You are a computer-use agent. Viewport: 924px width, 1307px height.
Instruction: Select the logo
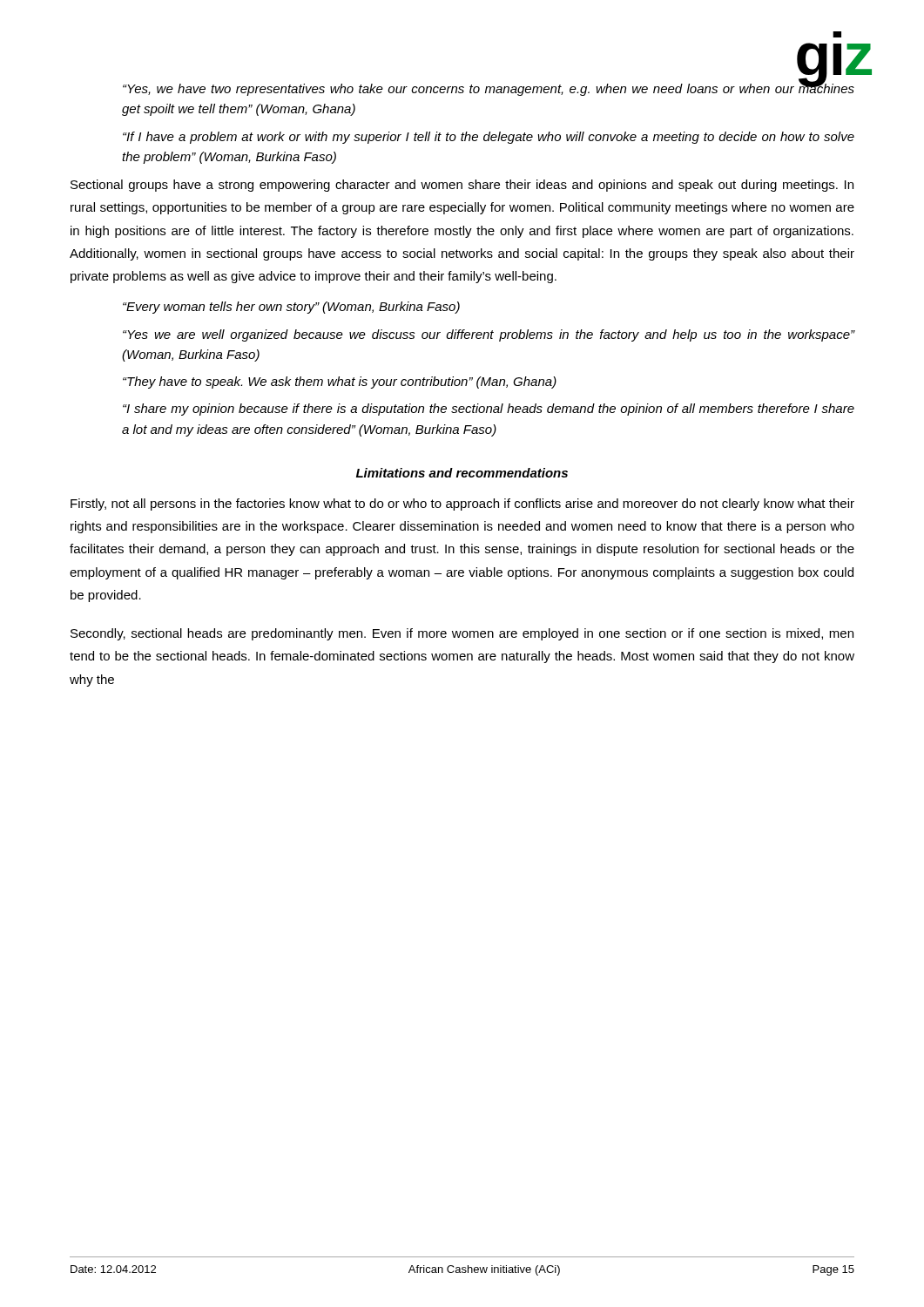pyautogui.click(x=833, y=54)
